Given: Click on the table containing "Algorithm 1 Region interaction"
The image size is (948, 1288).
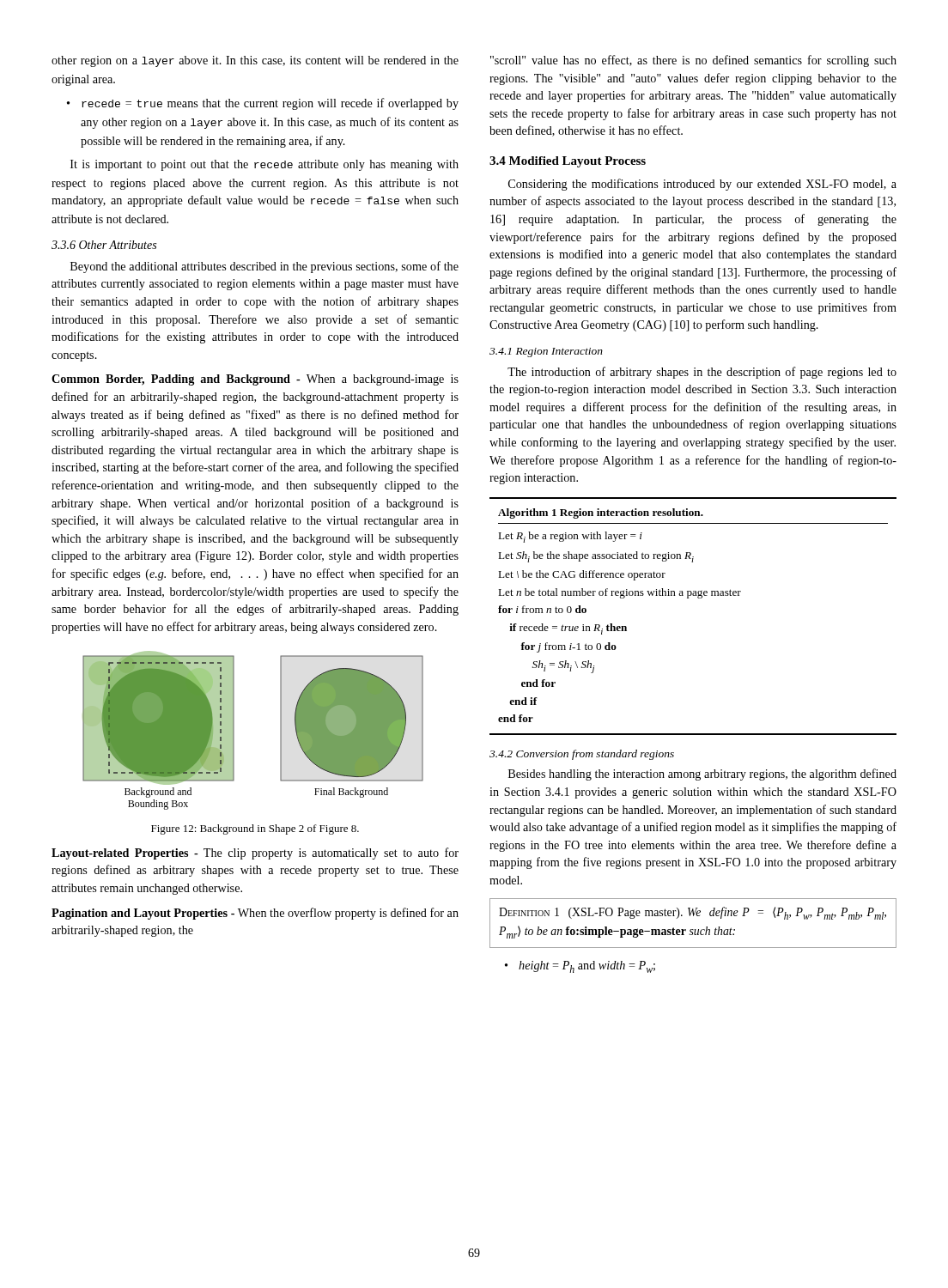Looking at the screenshot, I should pyautogui.click(x=693, y=616).
